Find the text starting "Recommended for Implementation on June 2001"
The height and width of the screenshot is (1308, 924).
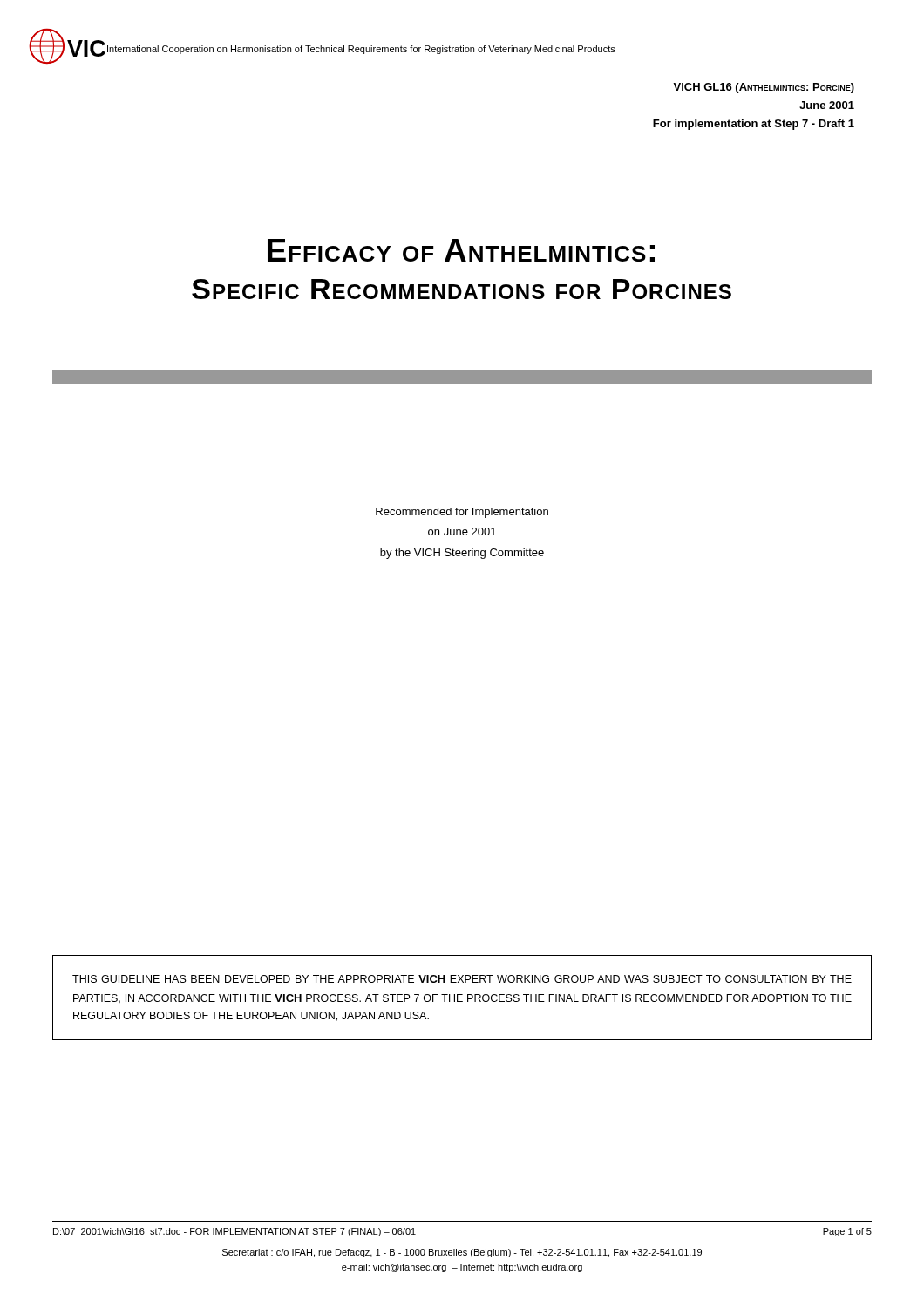(x=462, y=532)
